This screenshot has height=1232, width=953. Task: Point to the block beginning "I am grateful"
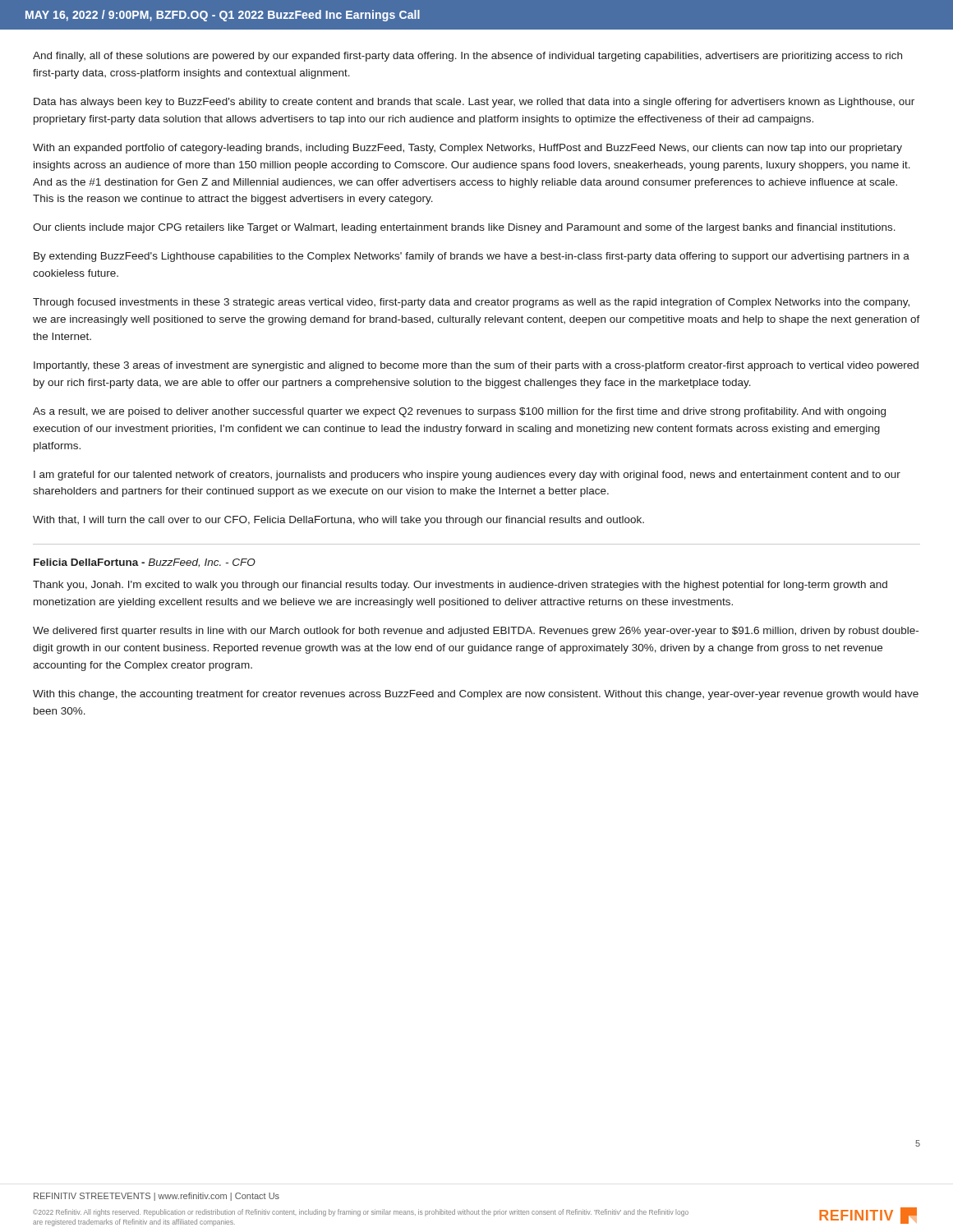coord(467,483)
